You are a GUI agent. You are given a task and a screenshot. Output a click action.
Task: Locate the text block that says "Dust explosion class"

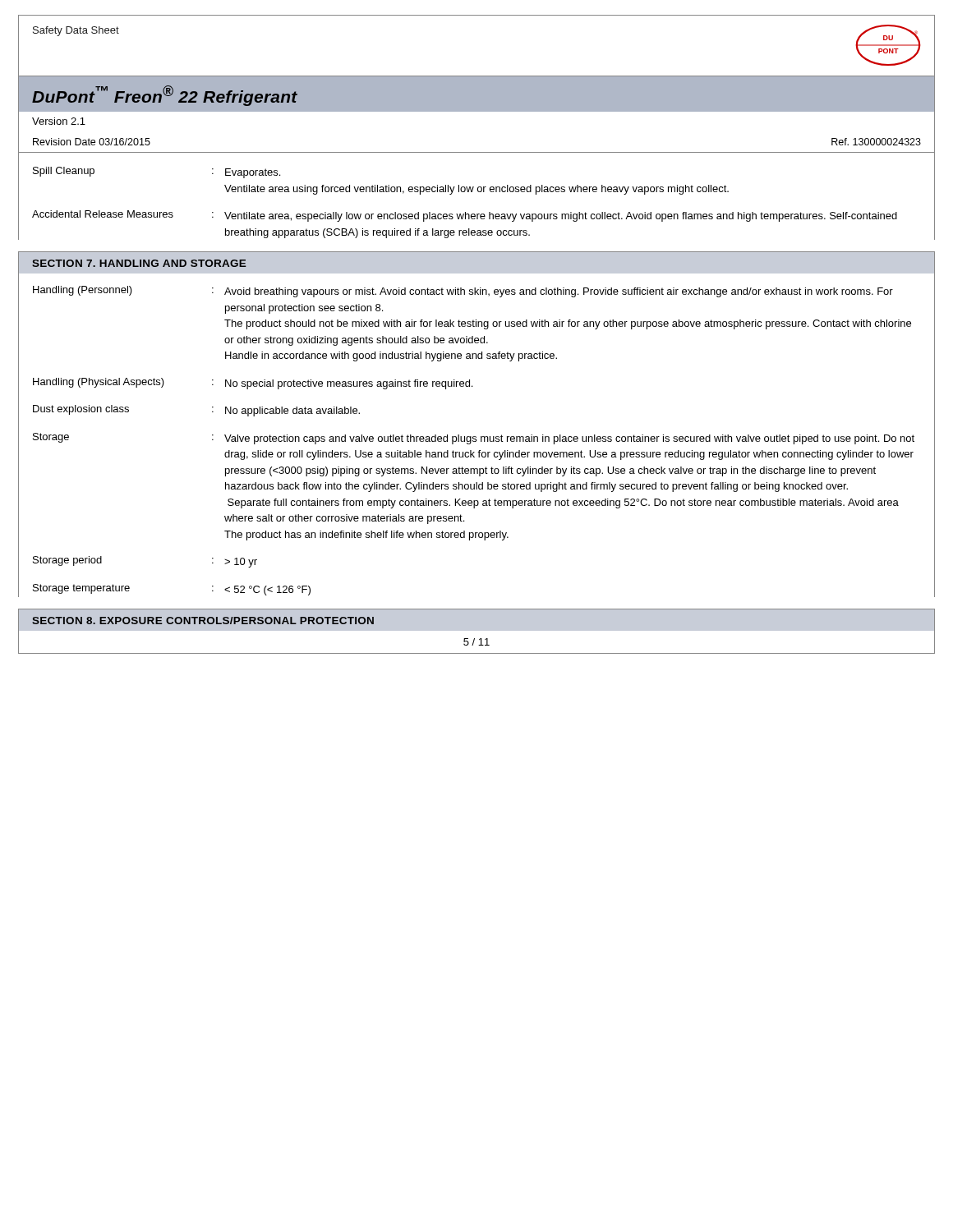point(81,410)
